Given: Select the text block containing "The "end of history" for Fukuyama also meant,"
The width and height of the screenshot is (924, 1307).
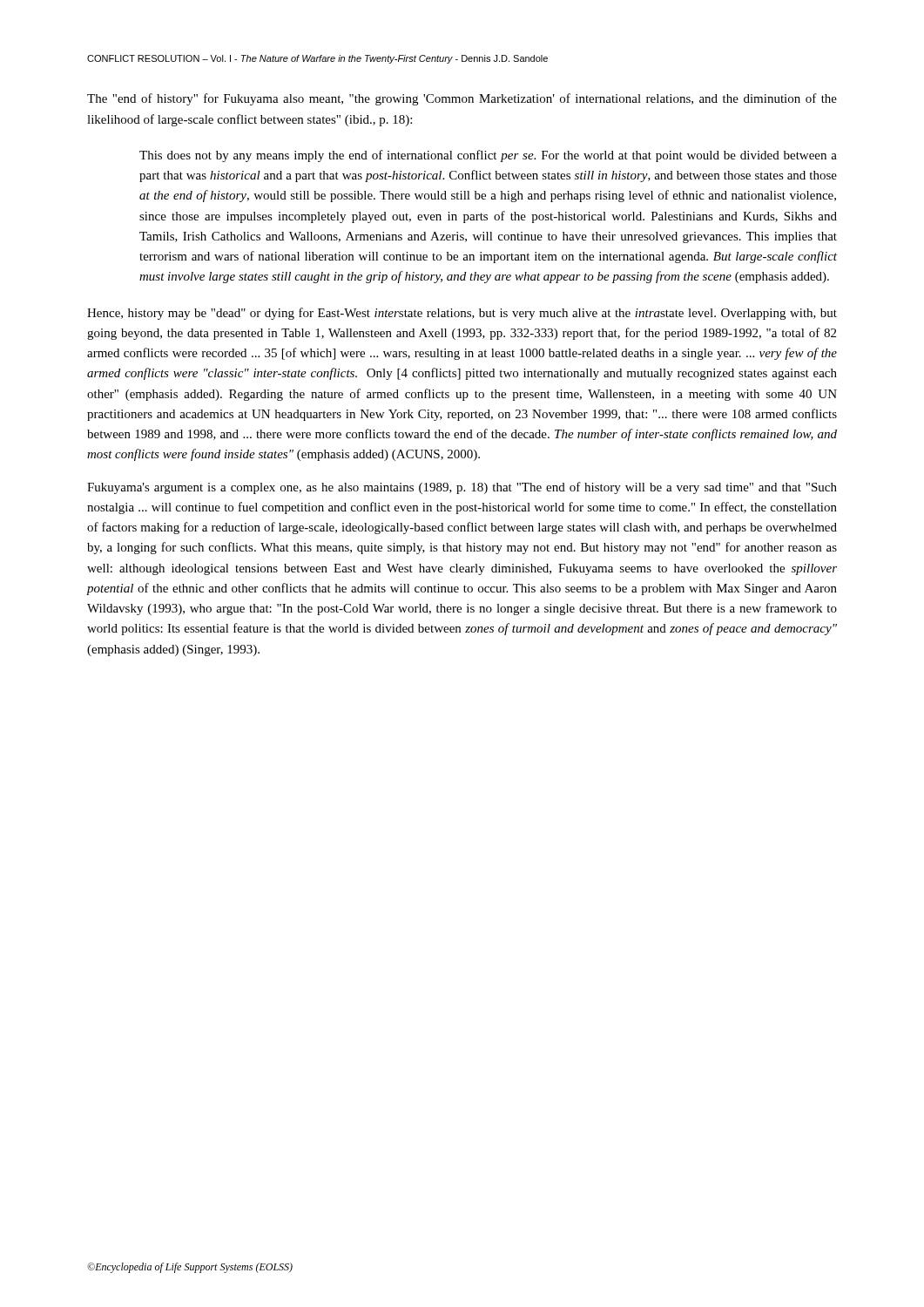Looking at the screenshot, I should click(x=462, y=109).
